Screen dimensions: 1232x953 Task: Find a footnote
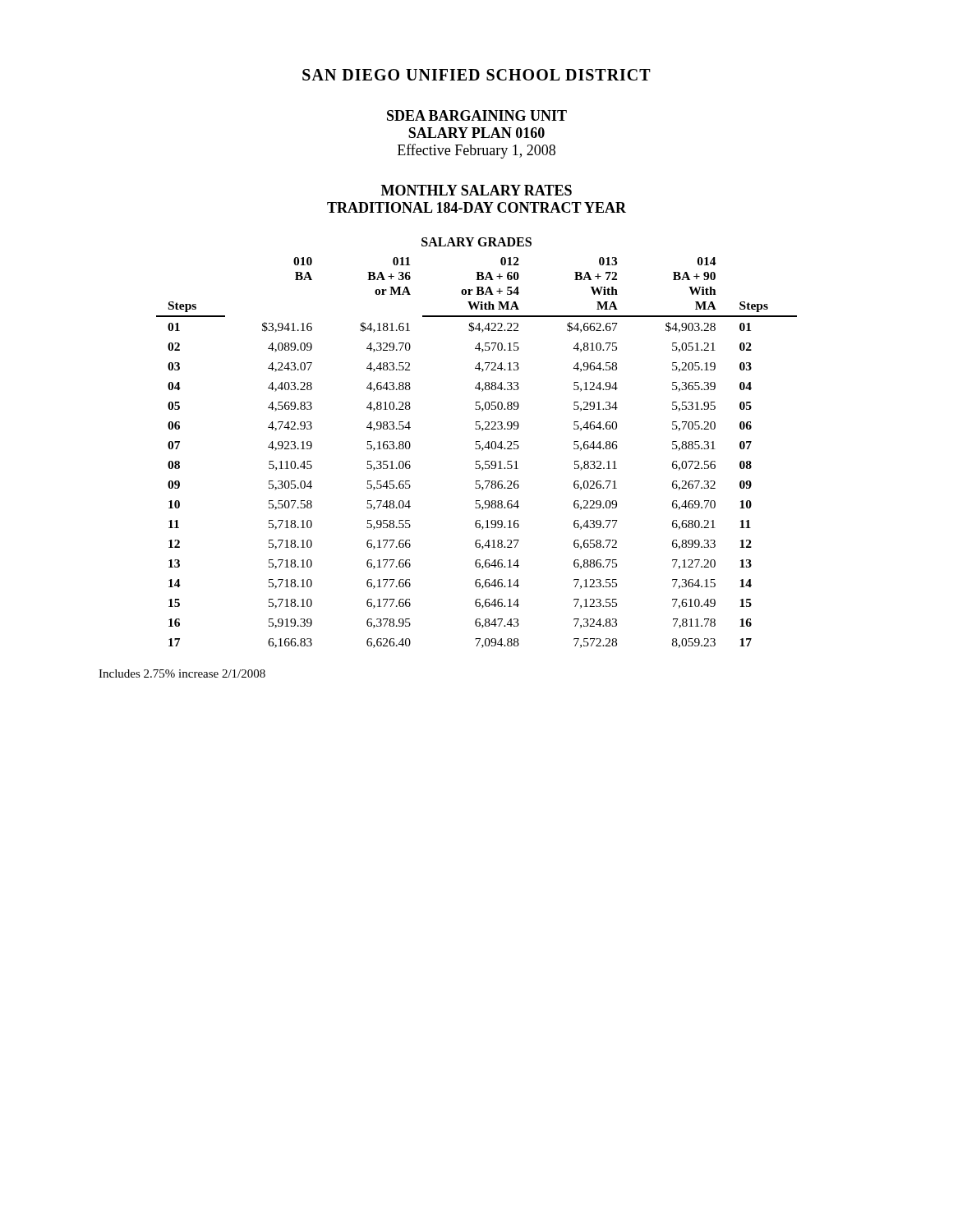point(182,673)
